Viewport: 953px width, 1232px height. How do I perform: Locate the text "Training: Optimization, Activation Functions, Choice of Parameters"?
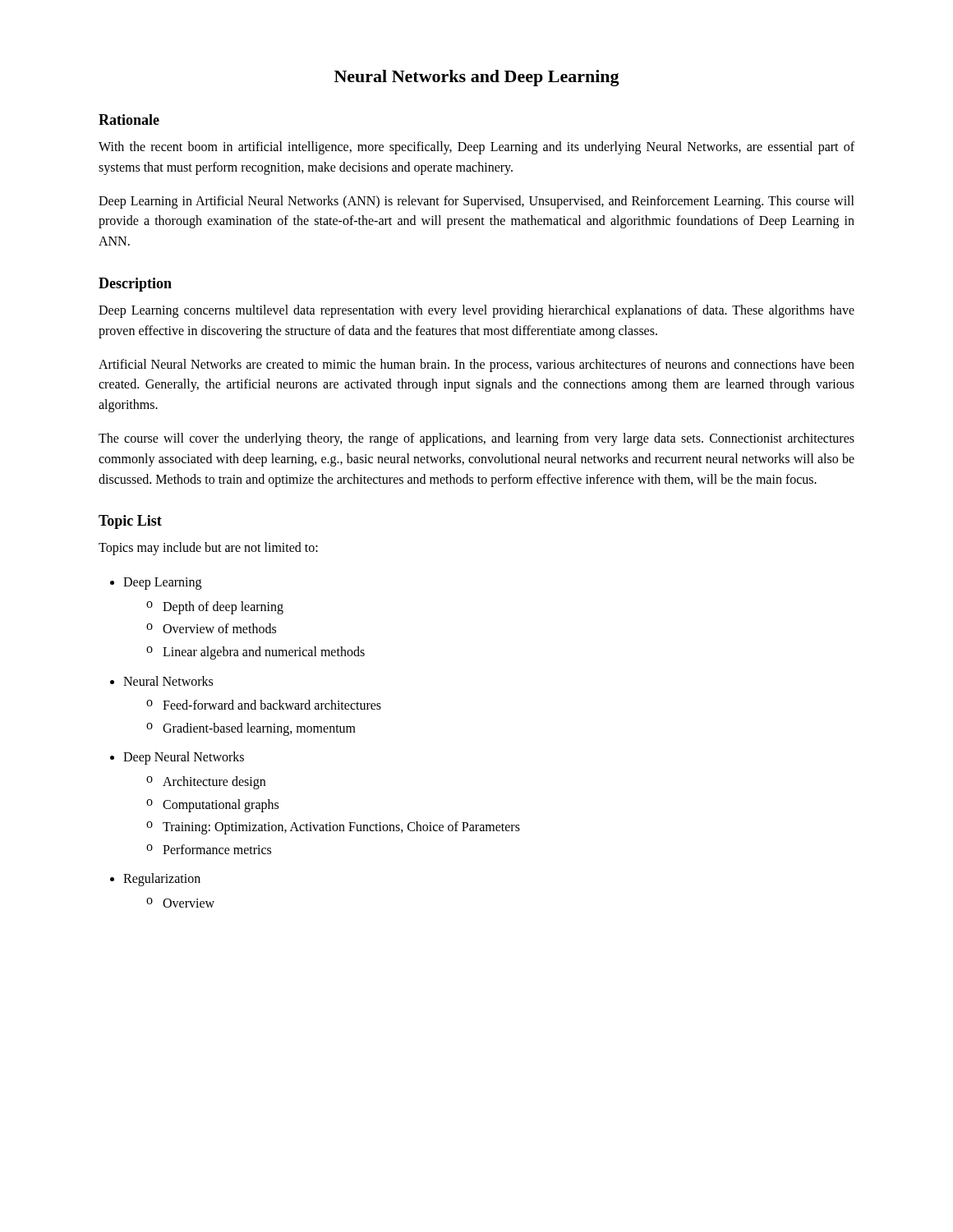[x=341, y=827]
